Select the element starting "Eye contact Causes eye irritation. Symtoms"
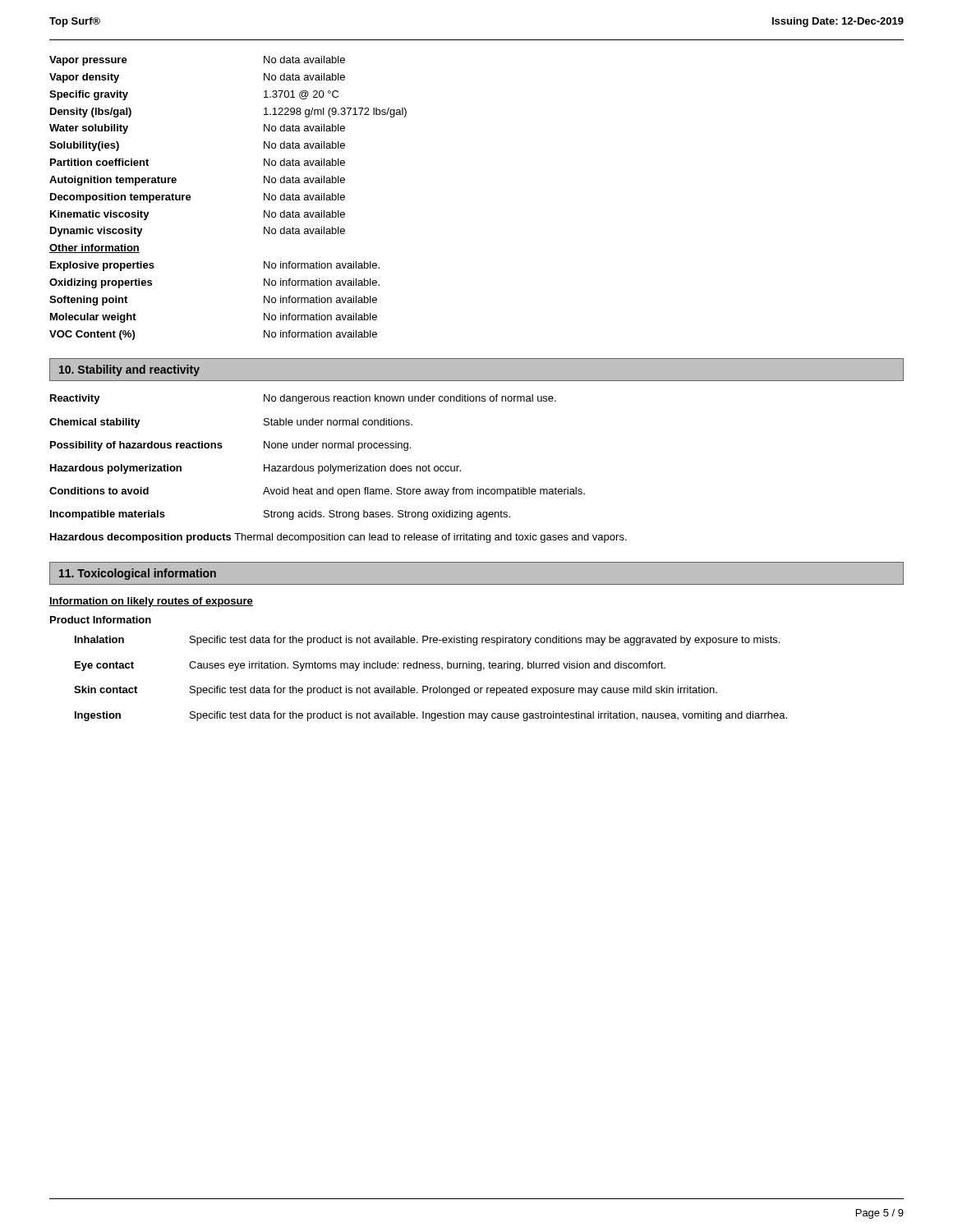 (x=476, y=665)
